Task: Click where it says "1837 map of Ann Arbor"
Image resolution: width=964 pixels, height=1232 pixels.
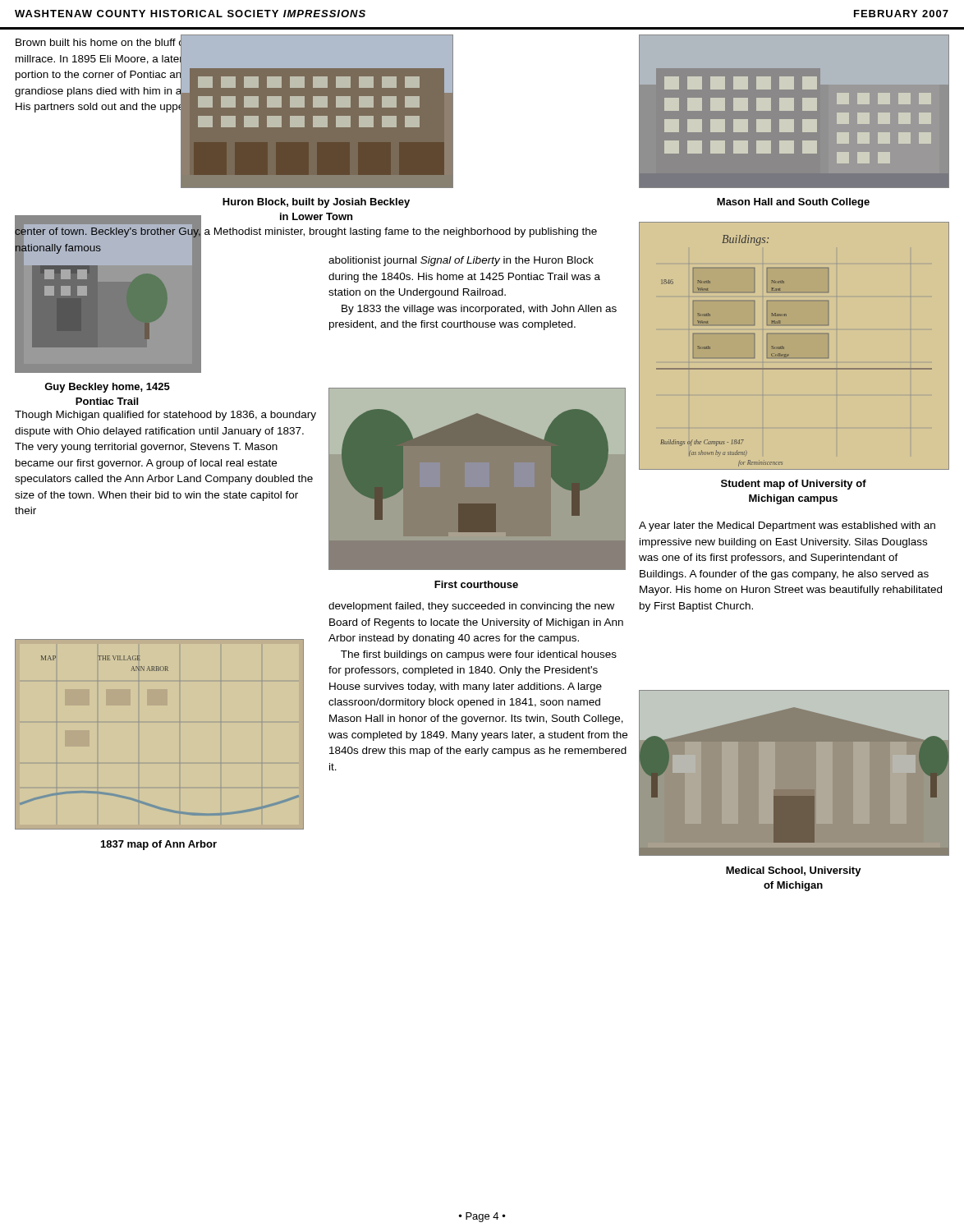Action: (158, 844)
